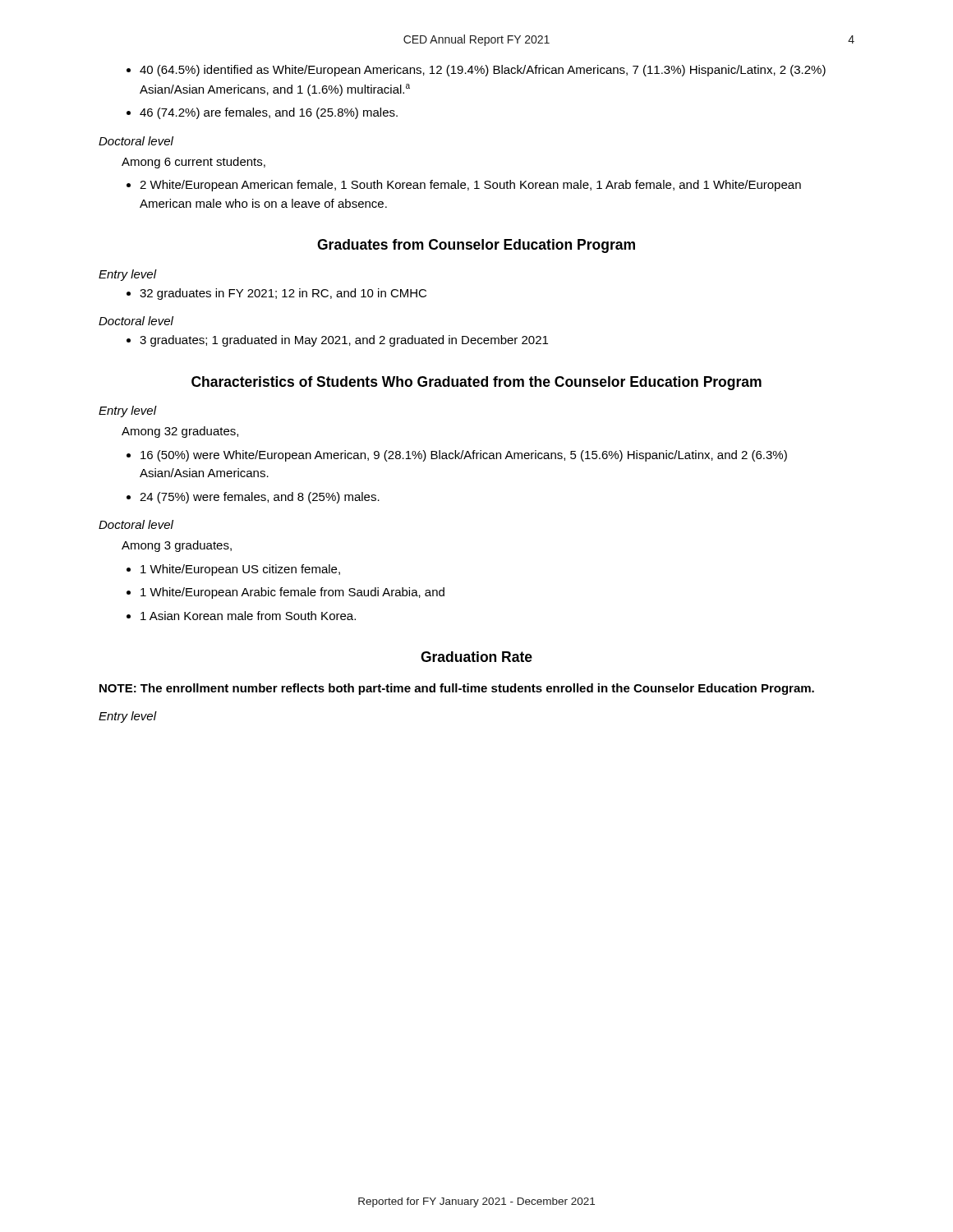Click on the block starting "1 White/European Arabic female from"

tap(285, 593)
